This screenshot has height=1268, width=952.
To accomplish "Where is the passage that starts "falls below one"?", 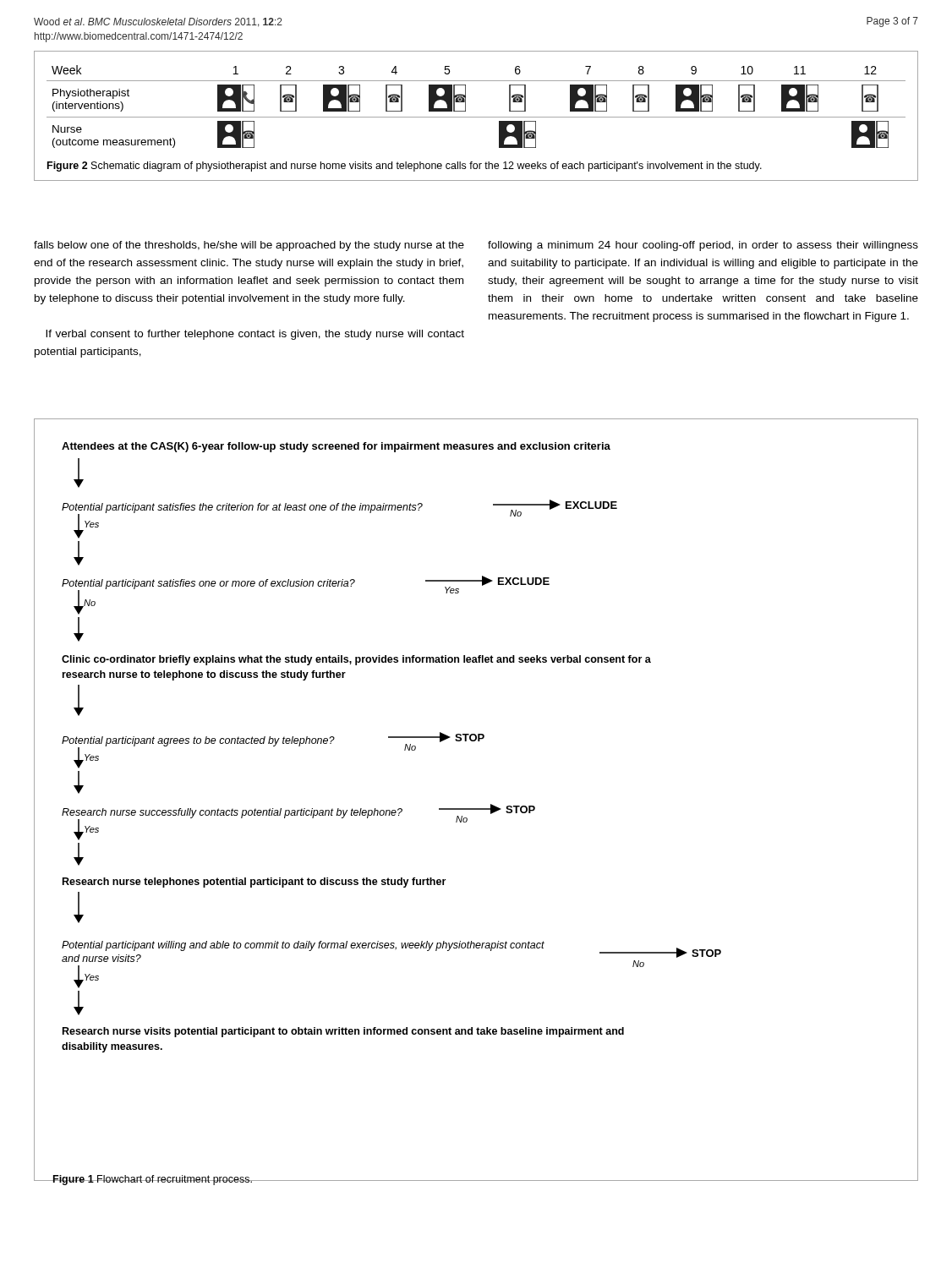I will 249,299.
